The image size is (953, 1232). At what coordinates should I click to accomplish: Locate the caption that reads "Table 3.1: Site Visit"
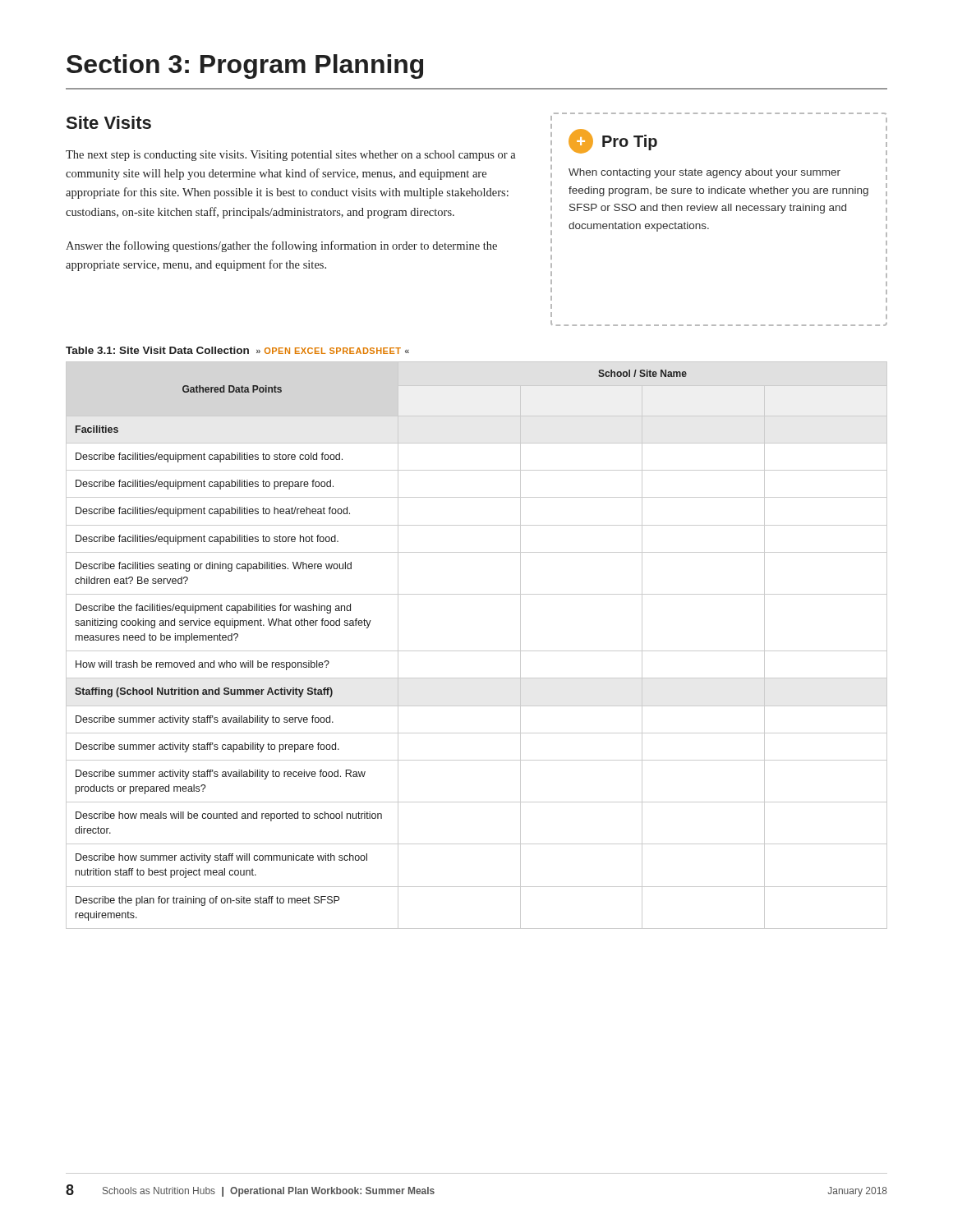476,350
